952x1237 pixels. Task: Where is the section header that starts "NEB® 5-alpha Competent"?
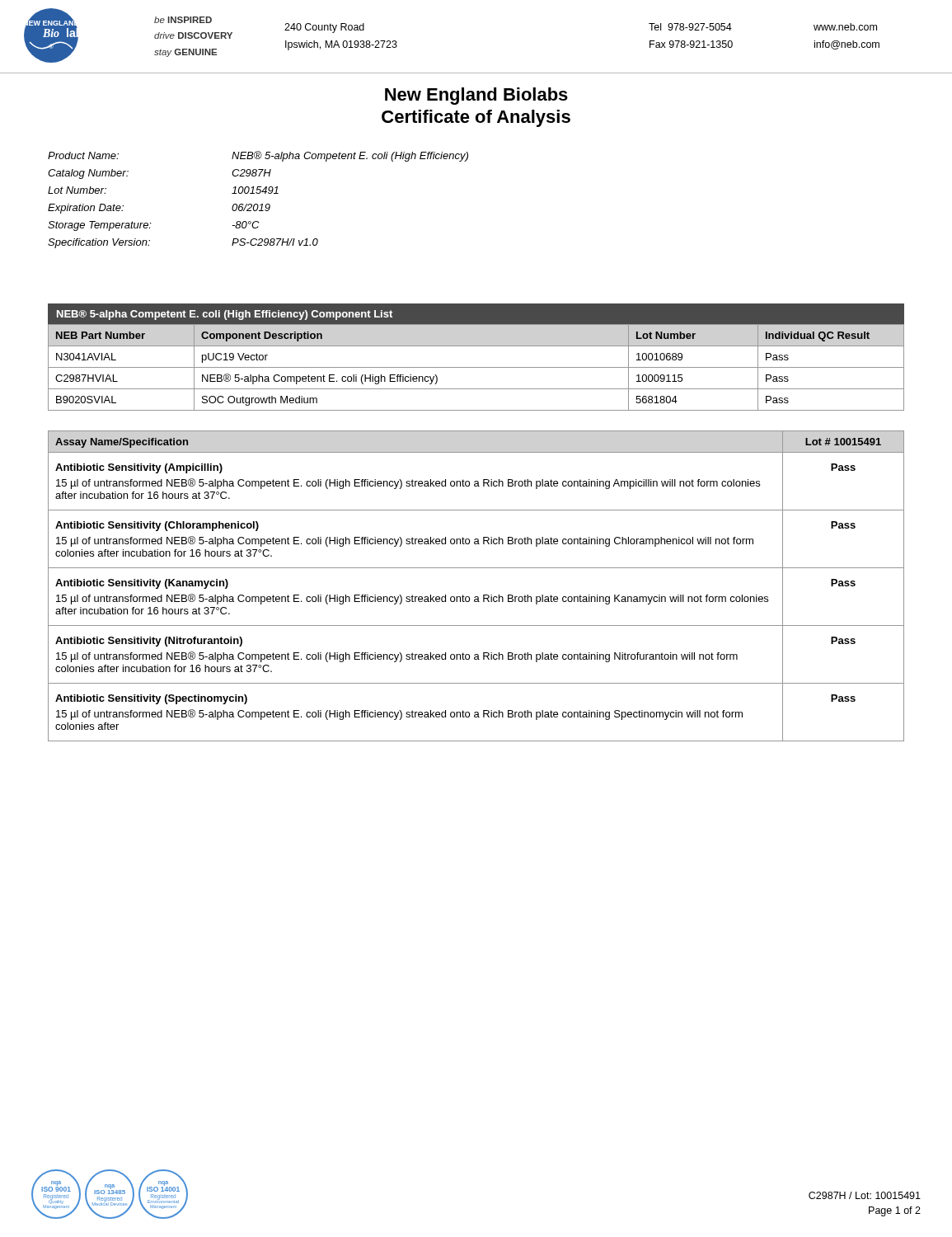coord(224,314)
